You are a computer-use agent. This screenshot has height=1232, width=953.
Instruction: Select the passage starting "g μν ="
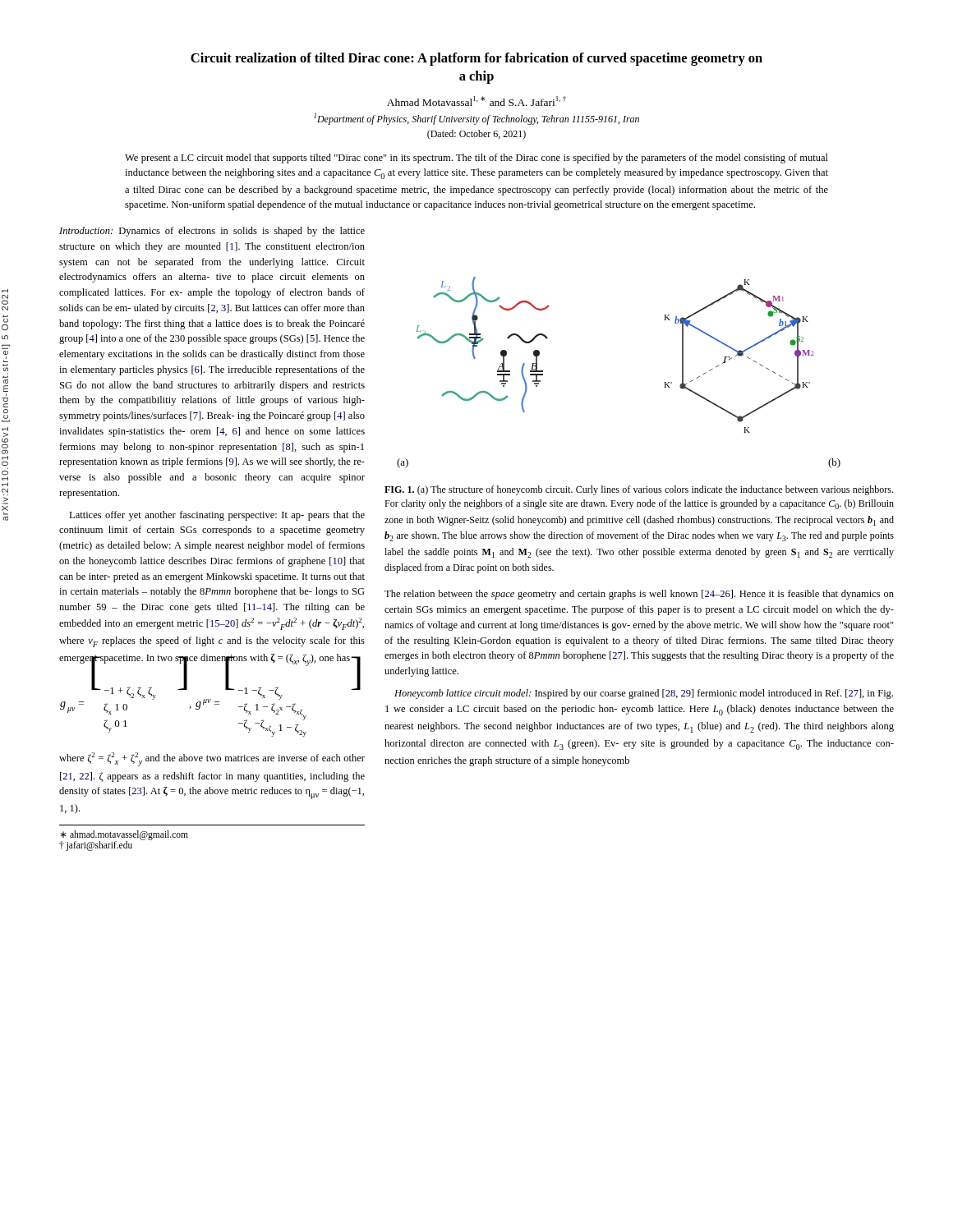tap(212, 707)
